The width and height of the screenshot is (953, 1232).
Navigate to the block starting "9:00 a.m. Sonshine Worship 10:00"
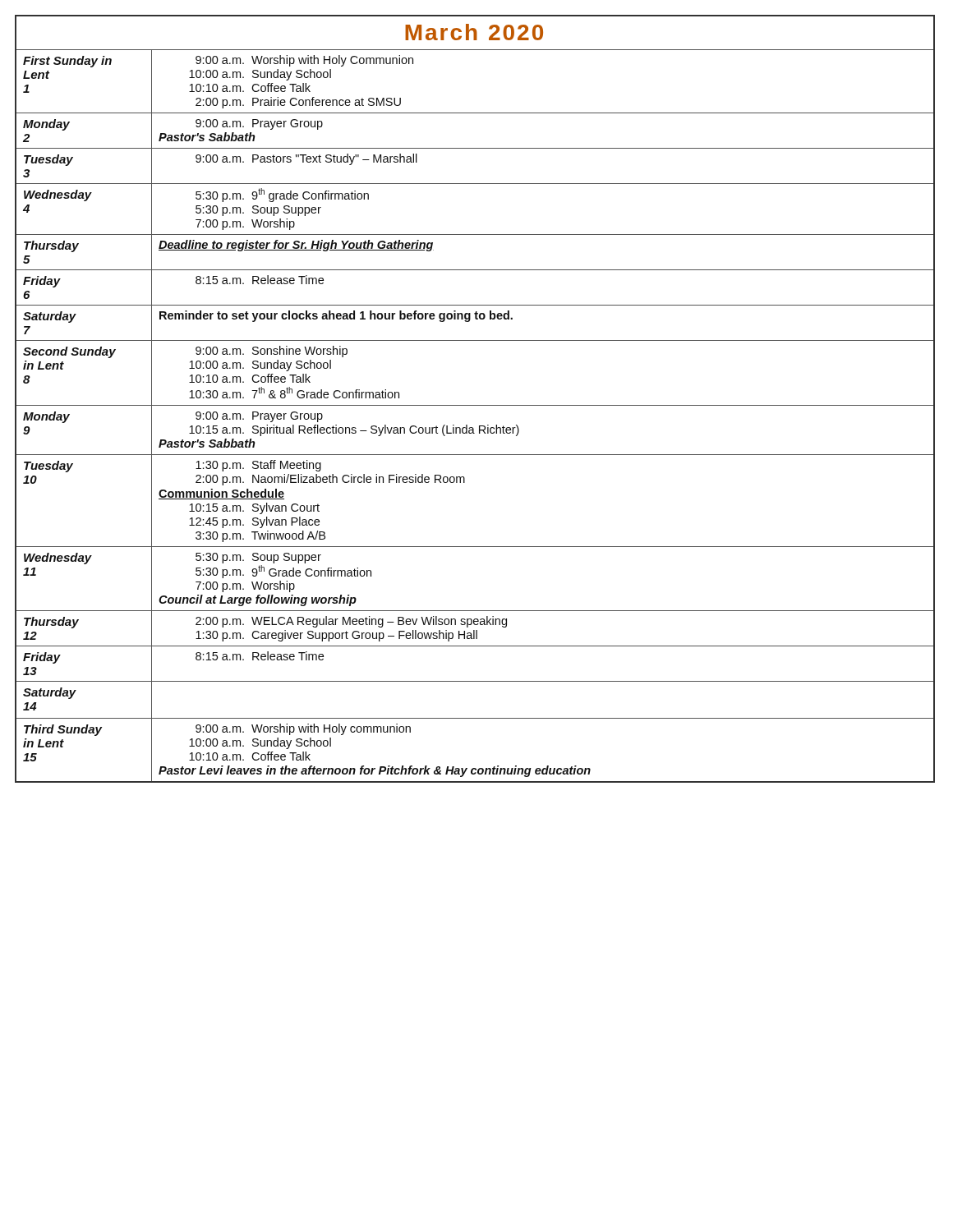pyautogui.click(x=272, y=352)
